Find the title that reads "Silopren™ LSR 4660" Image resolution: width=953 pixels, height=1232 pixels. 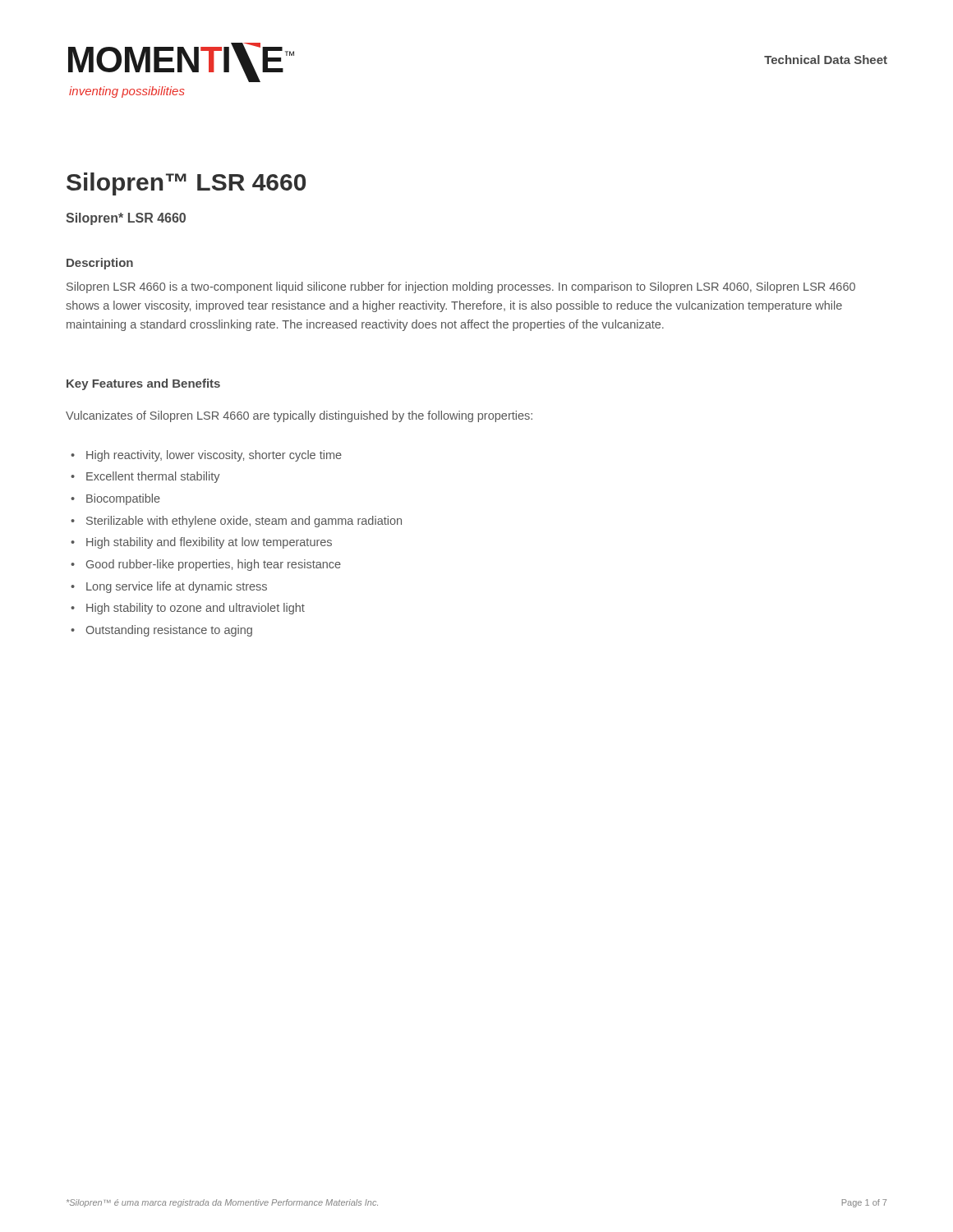click(186, 182)
